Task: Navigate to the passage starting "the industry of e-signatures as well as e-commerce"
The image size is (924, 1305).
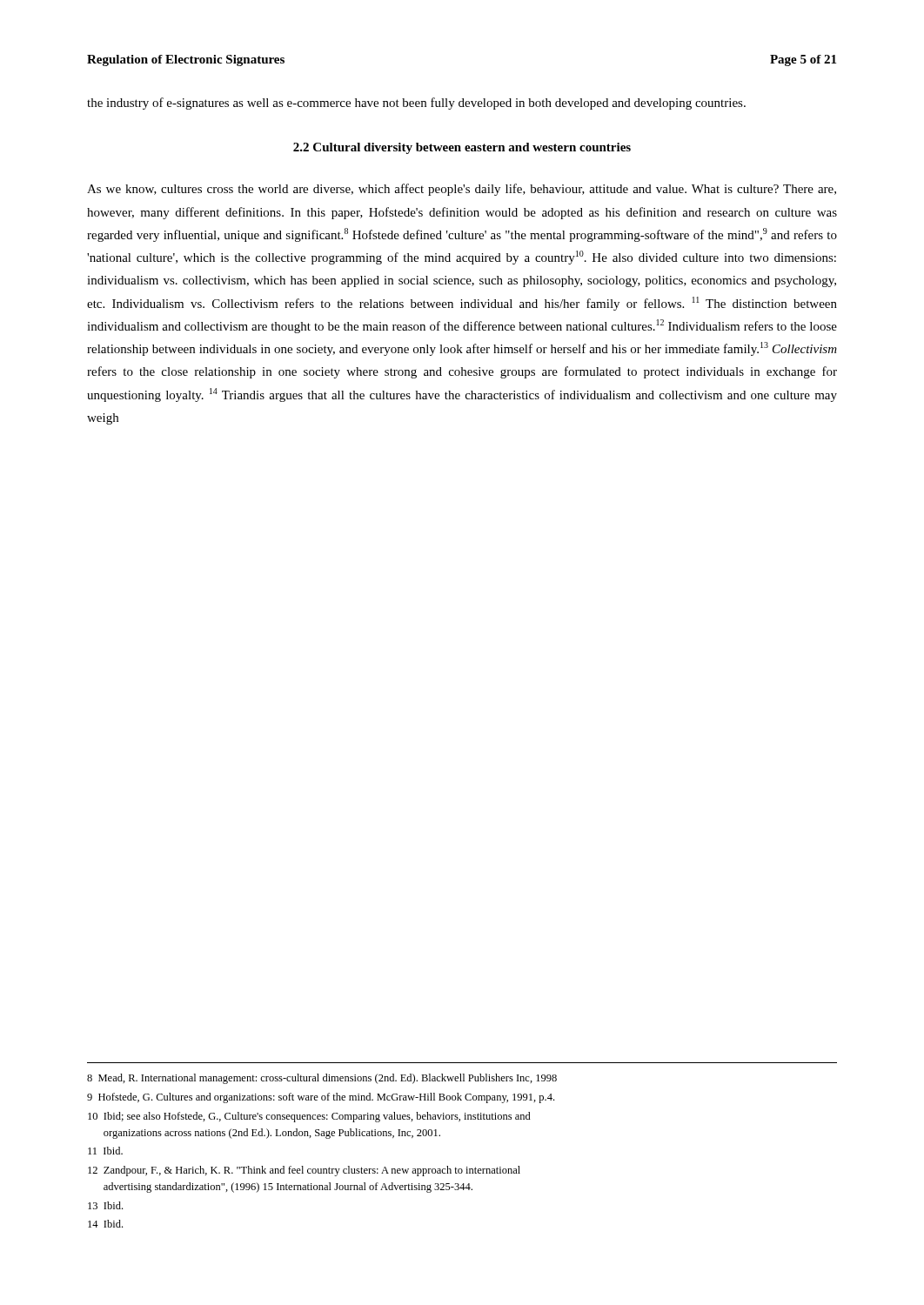Action: pyautogui.click(x=417, y=103)
